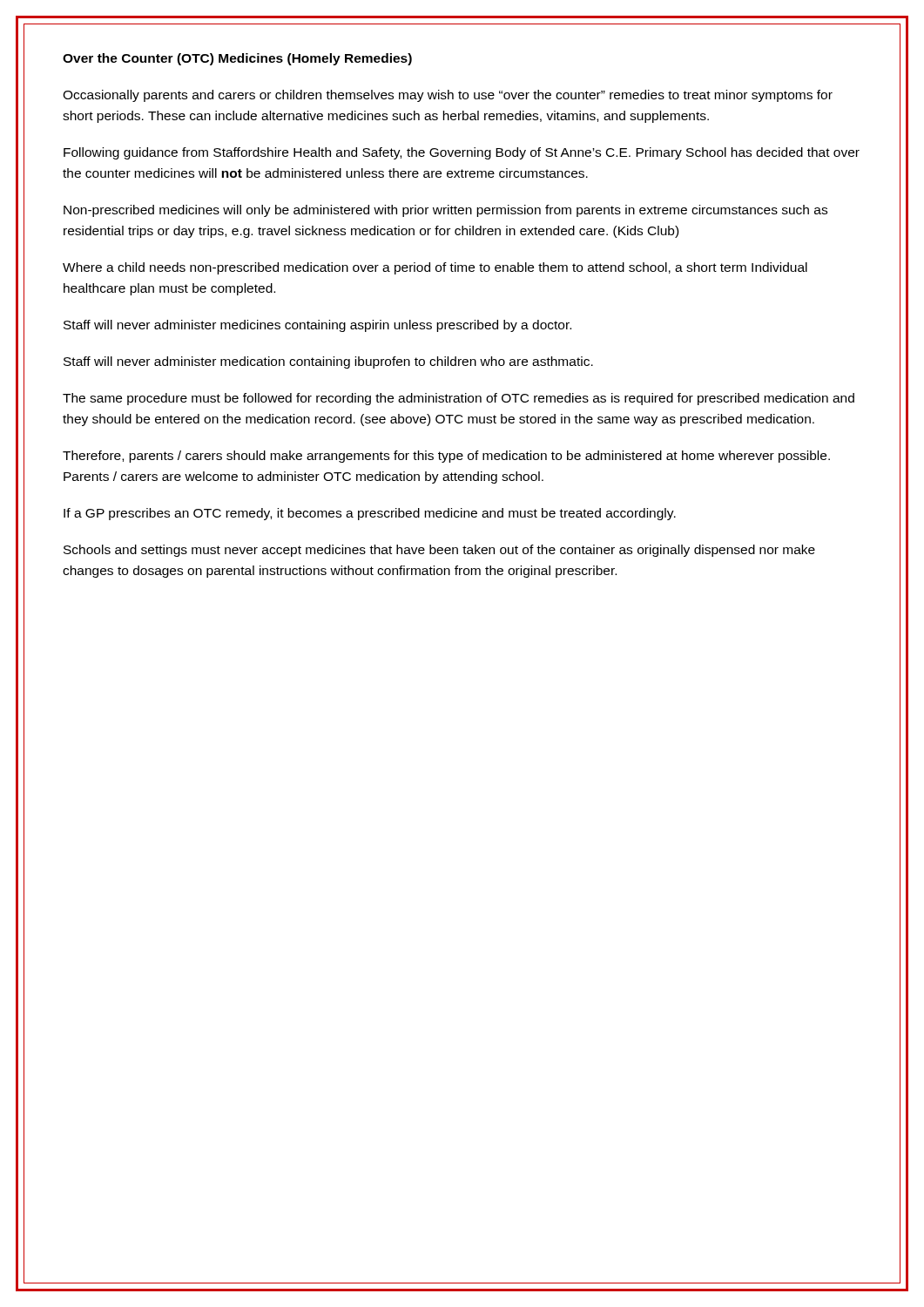Viewport: 924px width, 1307px height.
Task: Point to "Over the Counter (OTC) Medicines (Homely Remedies)"
Action: [x=237, y=58]
